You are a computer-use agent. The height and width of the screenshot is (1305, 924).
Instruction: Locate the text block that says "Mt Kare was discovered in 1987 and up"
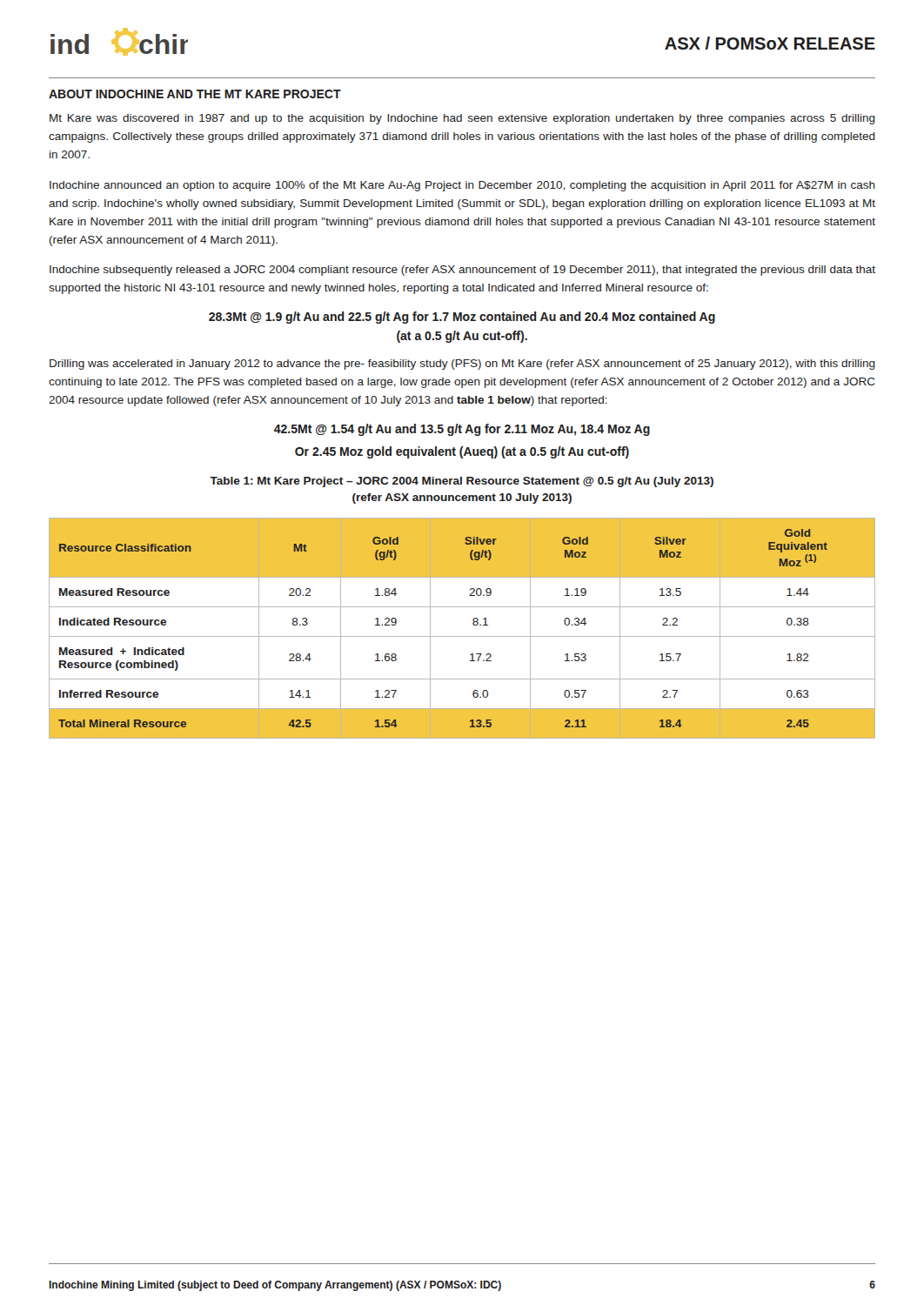pyautogui.click(x=462, y=136)
